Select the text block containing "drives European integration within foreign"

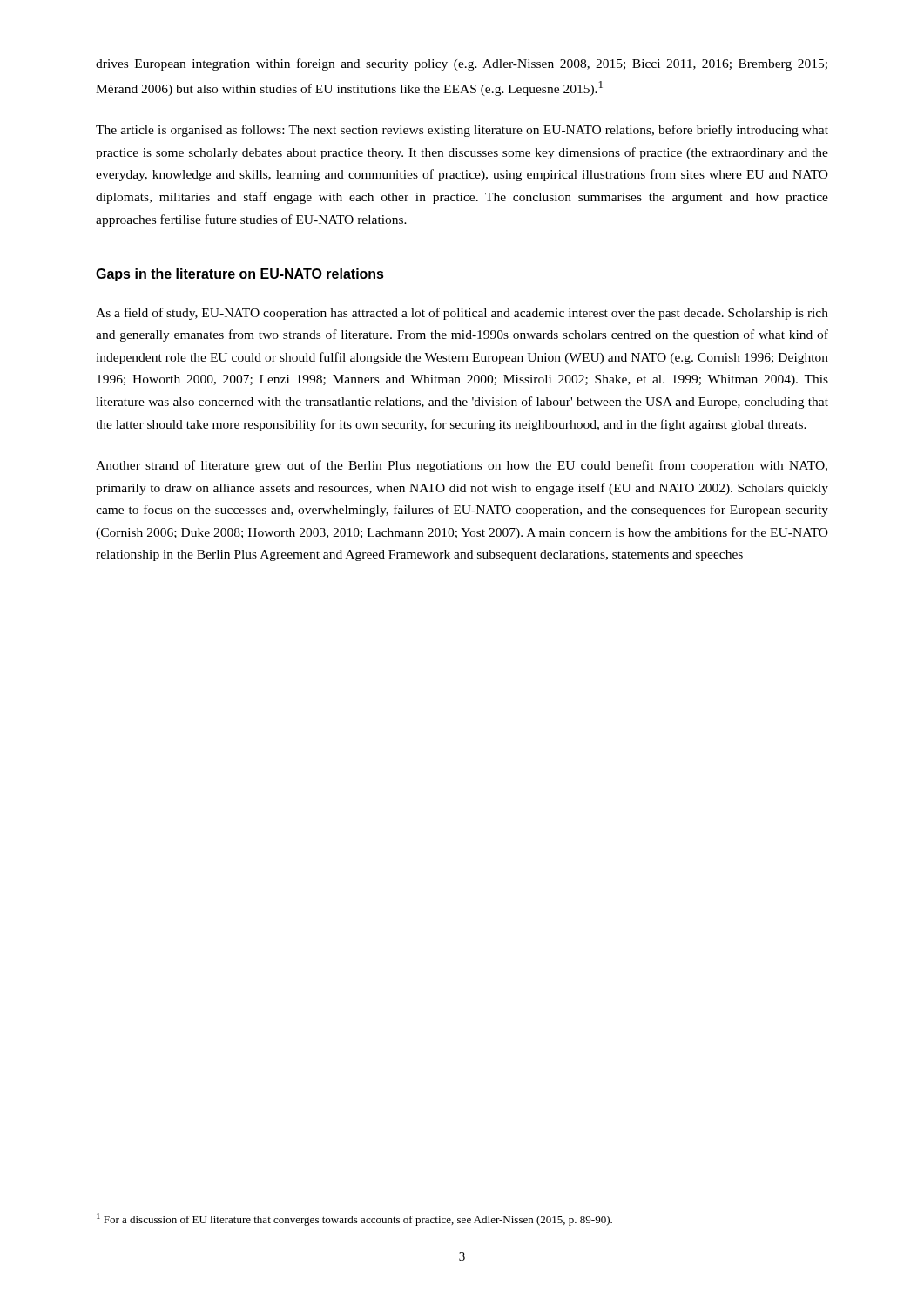(x=462, y=76)
